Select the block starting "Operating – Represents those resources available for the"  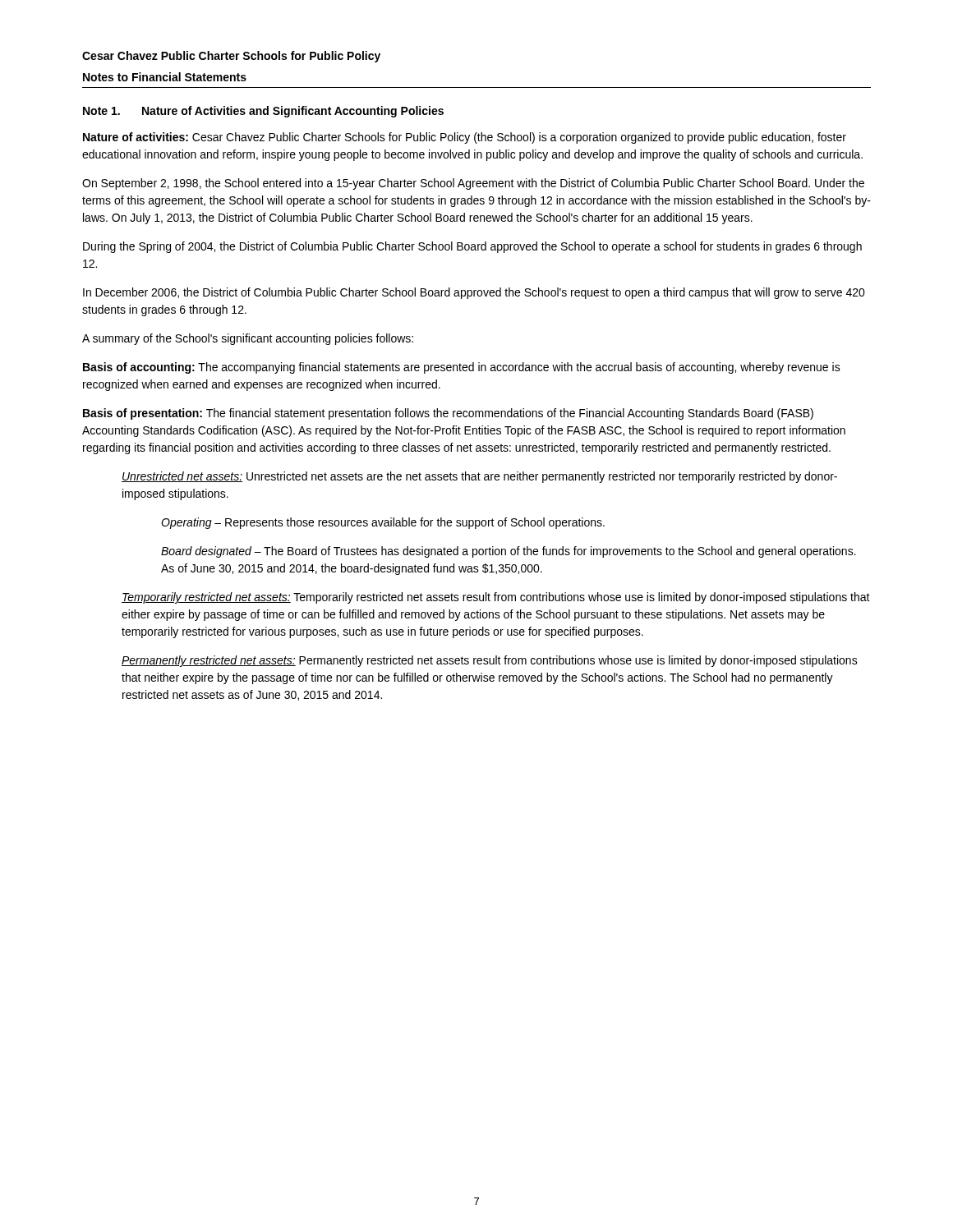(383, 522)
